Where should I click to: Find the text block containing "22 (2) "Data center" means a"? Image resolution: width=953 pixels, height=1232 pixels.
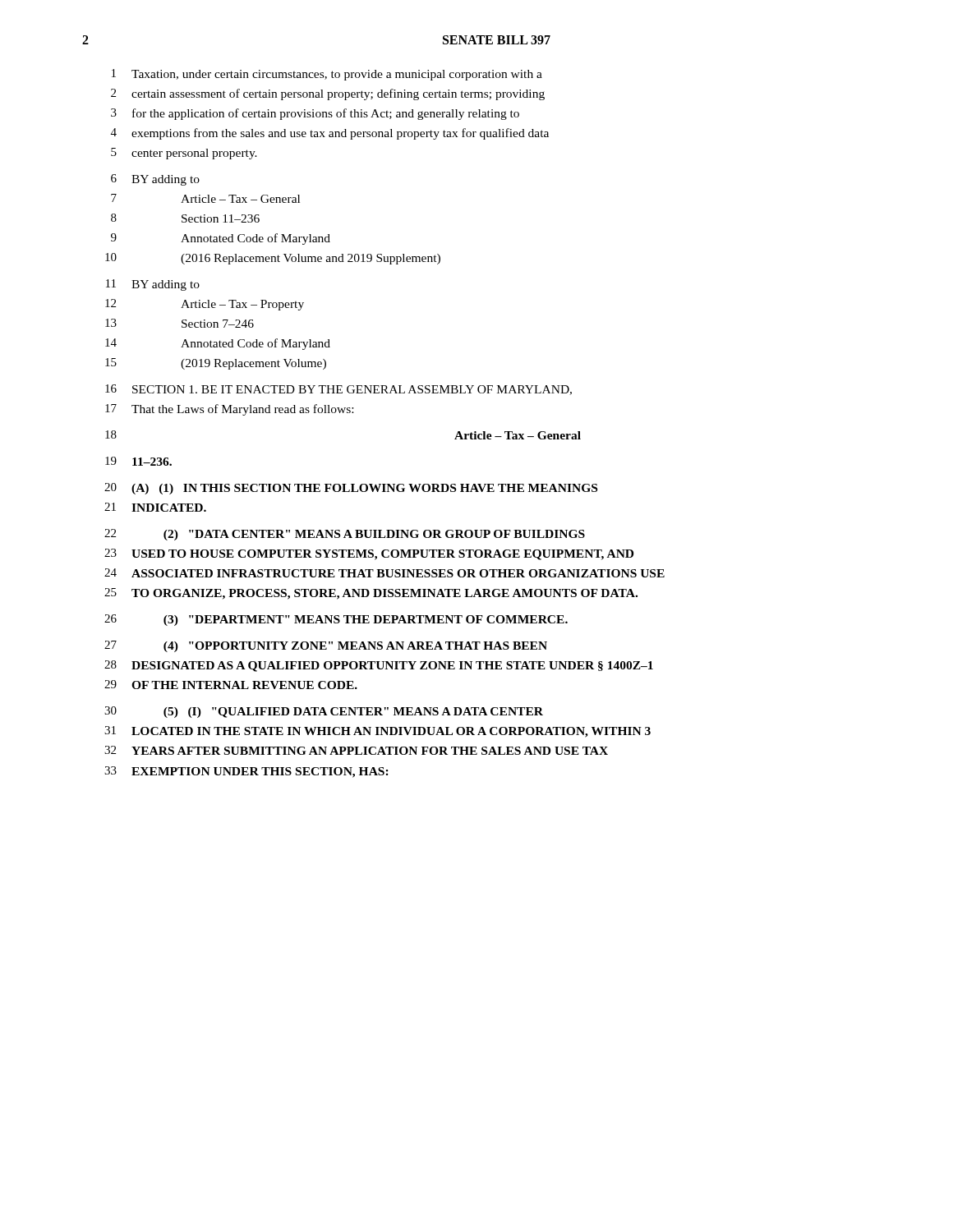coord(493,564)
